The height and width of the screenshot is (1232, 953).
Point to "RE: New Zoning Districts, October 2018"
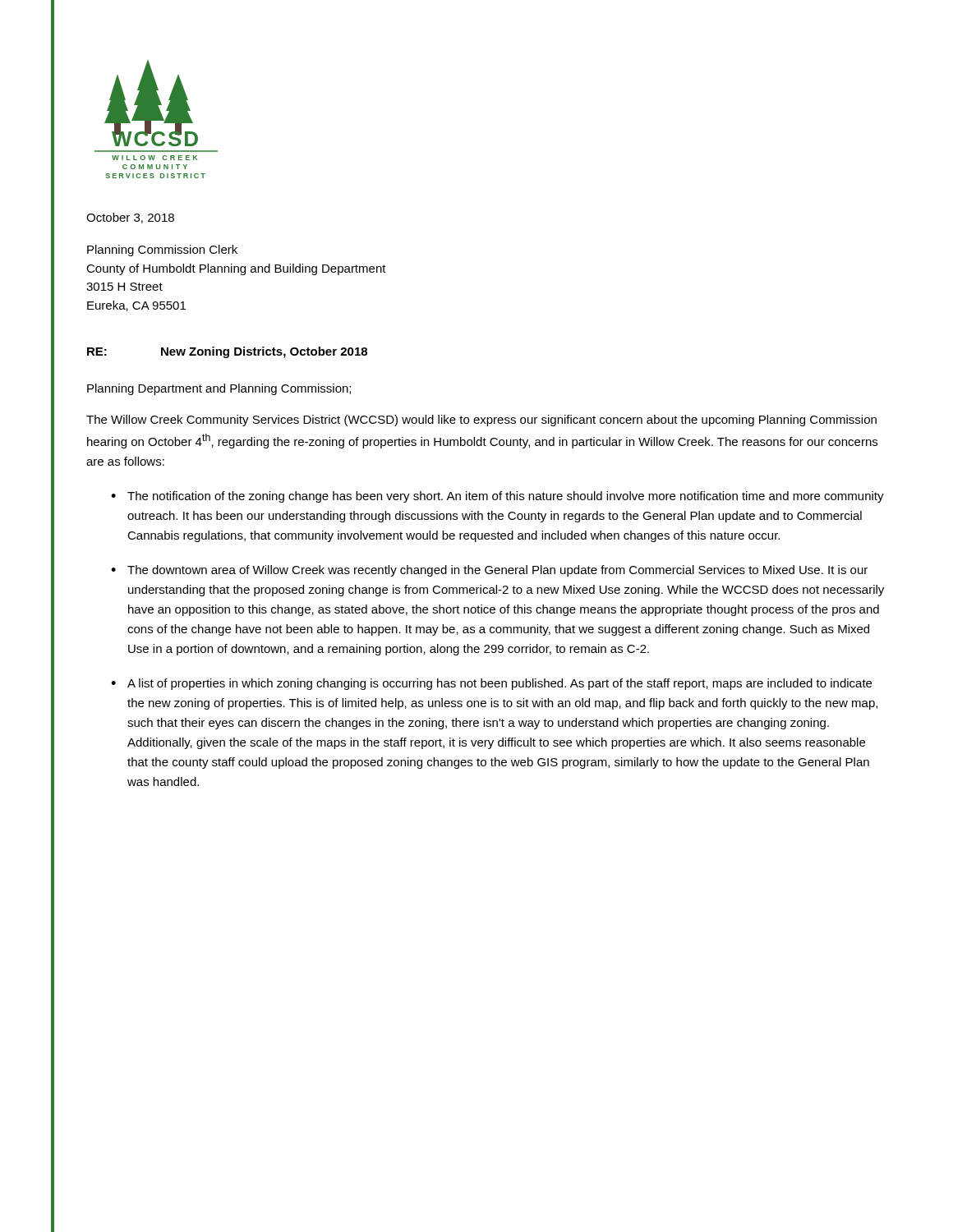point(227,351)
